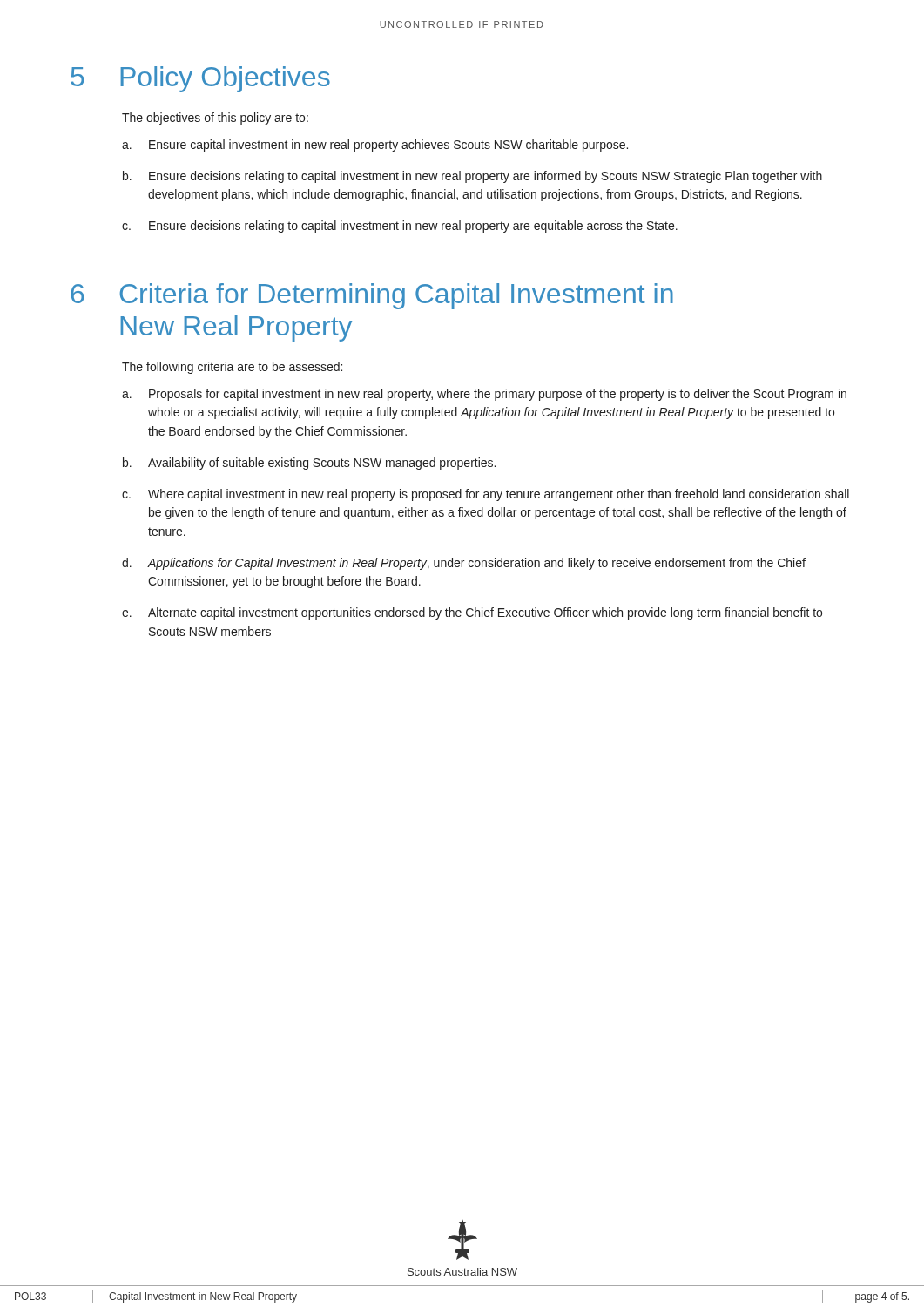Navigate to the region starting "a. Proposals for"
This screenshot has height=1307, width=924.
click(x=488, y=413)
